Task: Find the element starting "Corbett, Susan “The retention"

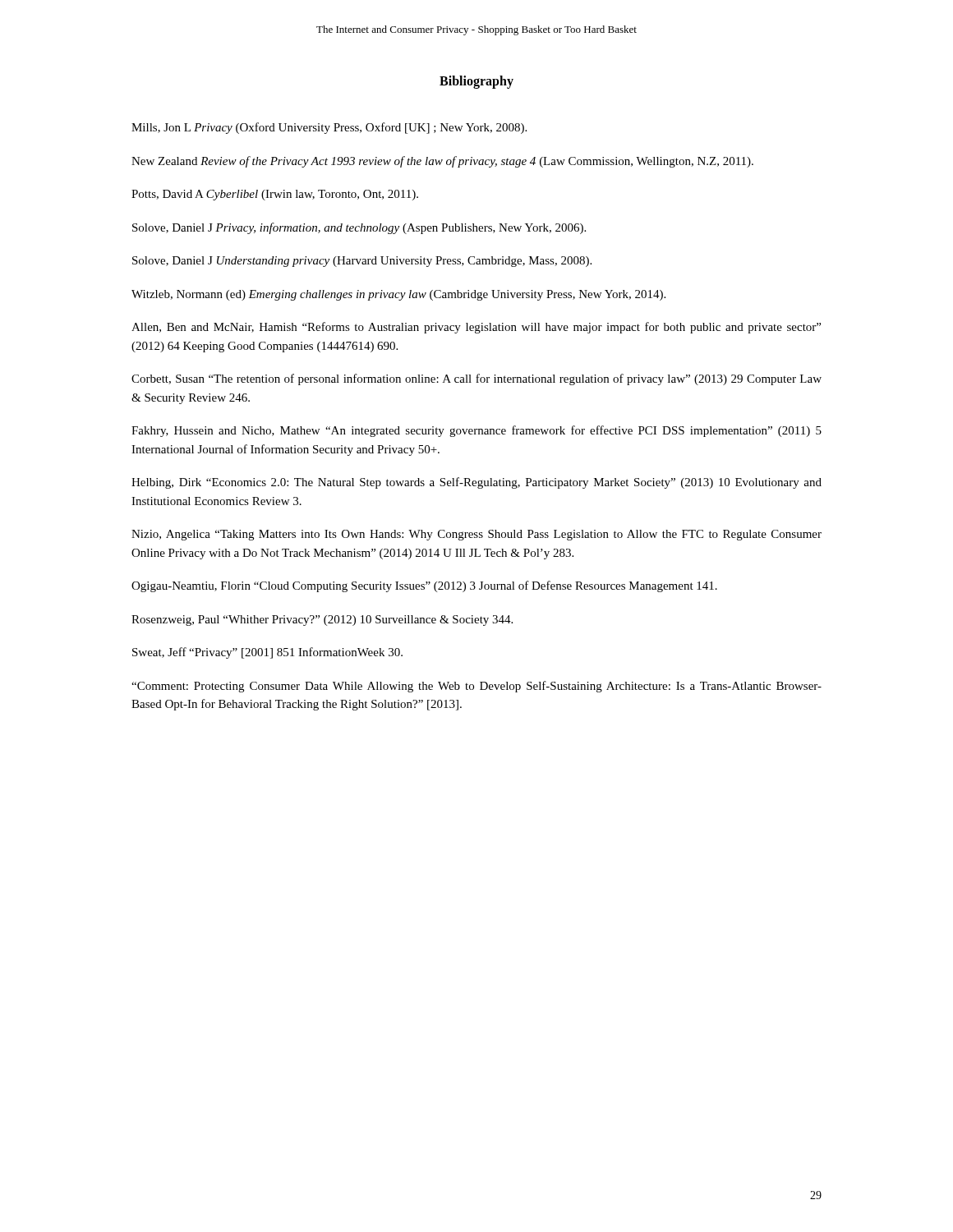Action: coord(476,388)
